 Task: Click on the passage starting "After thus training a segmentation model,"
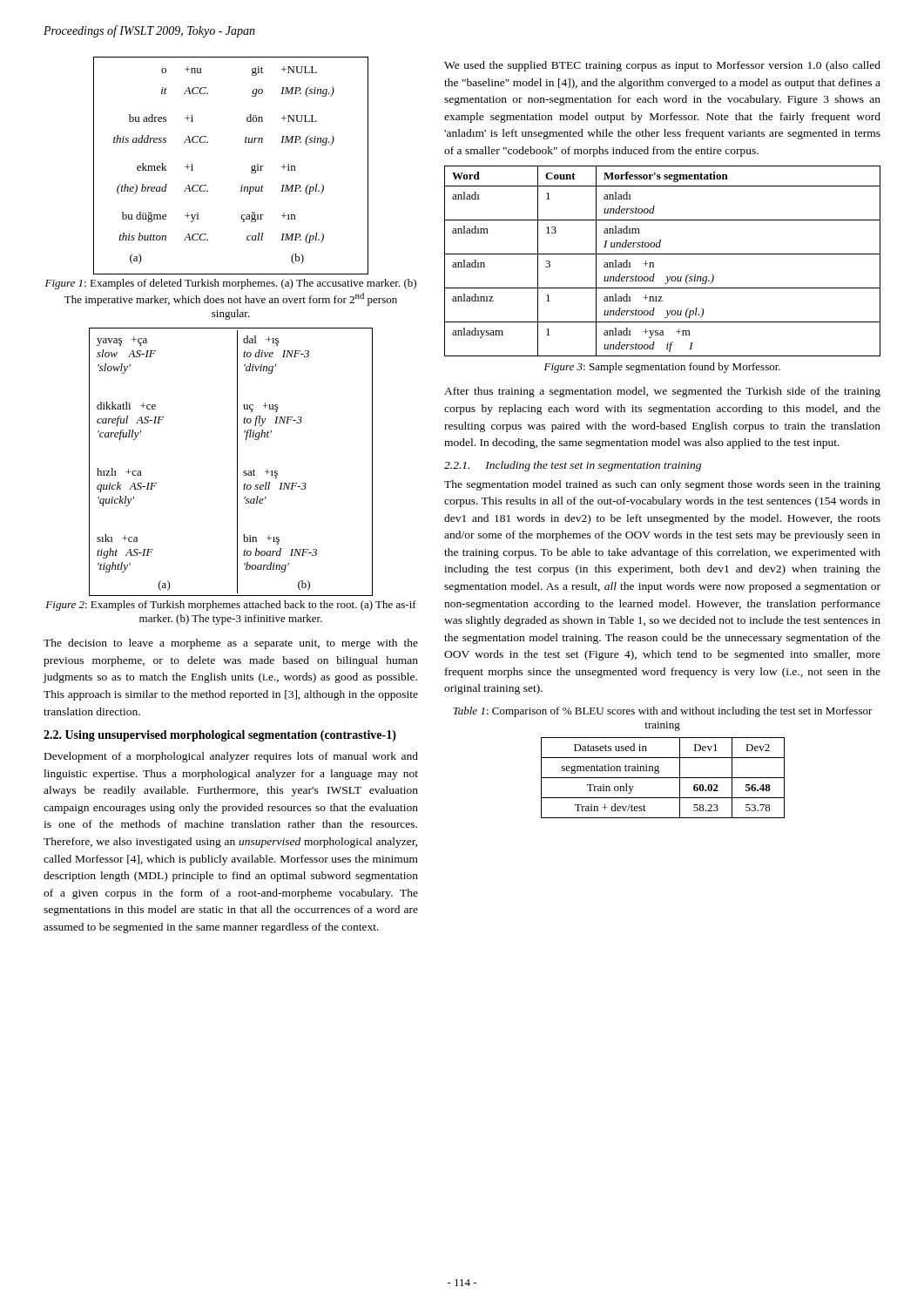[662, 417]
